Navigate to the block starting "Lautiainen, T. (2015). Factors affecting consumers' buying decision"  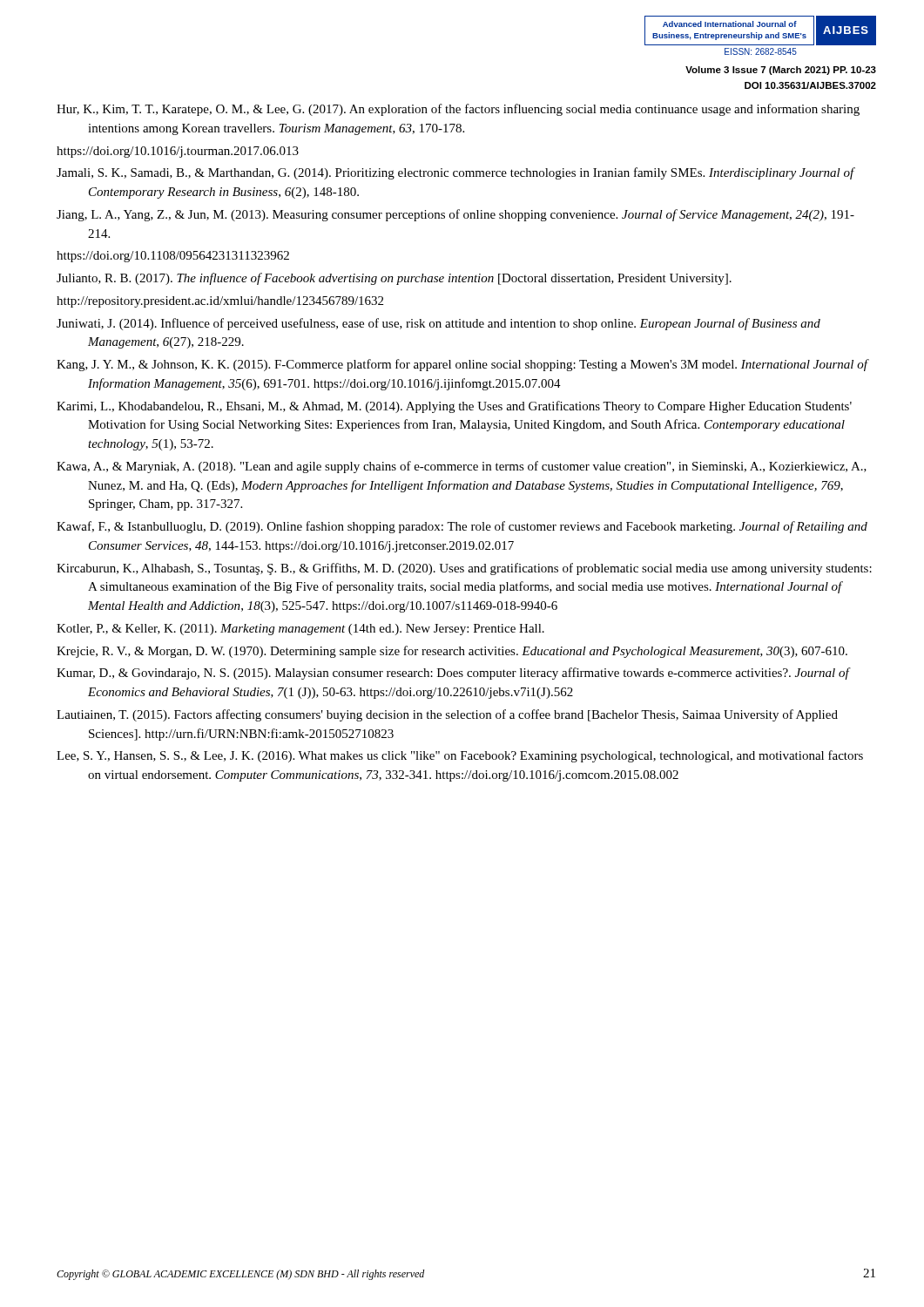pyautogui.click(x=447, y=724)
